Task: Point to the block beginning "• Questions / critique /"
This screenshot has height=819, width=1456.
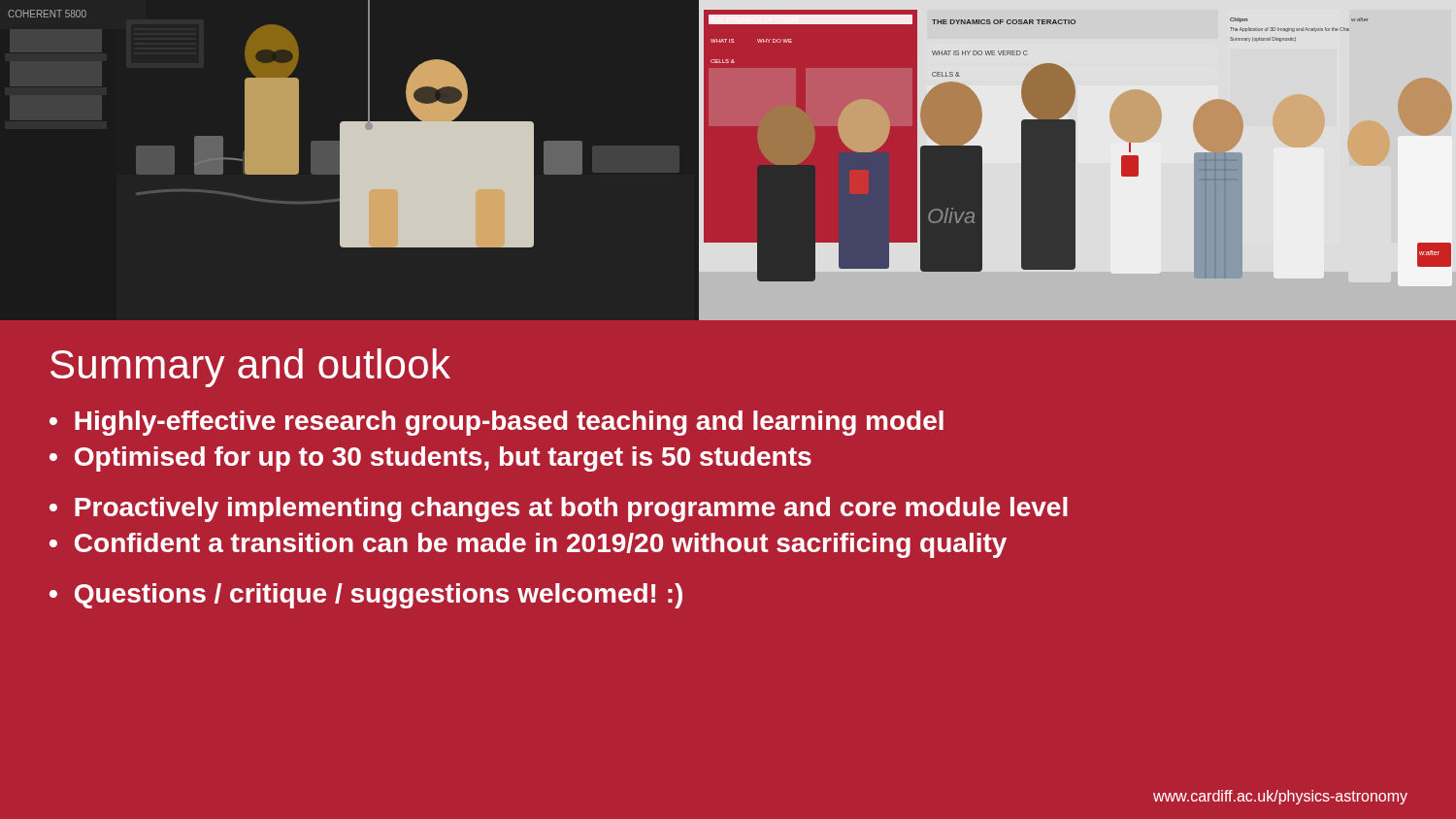Action: point(366,594)
